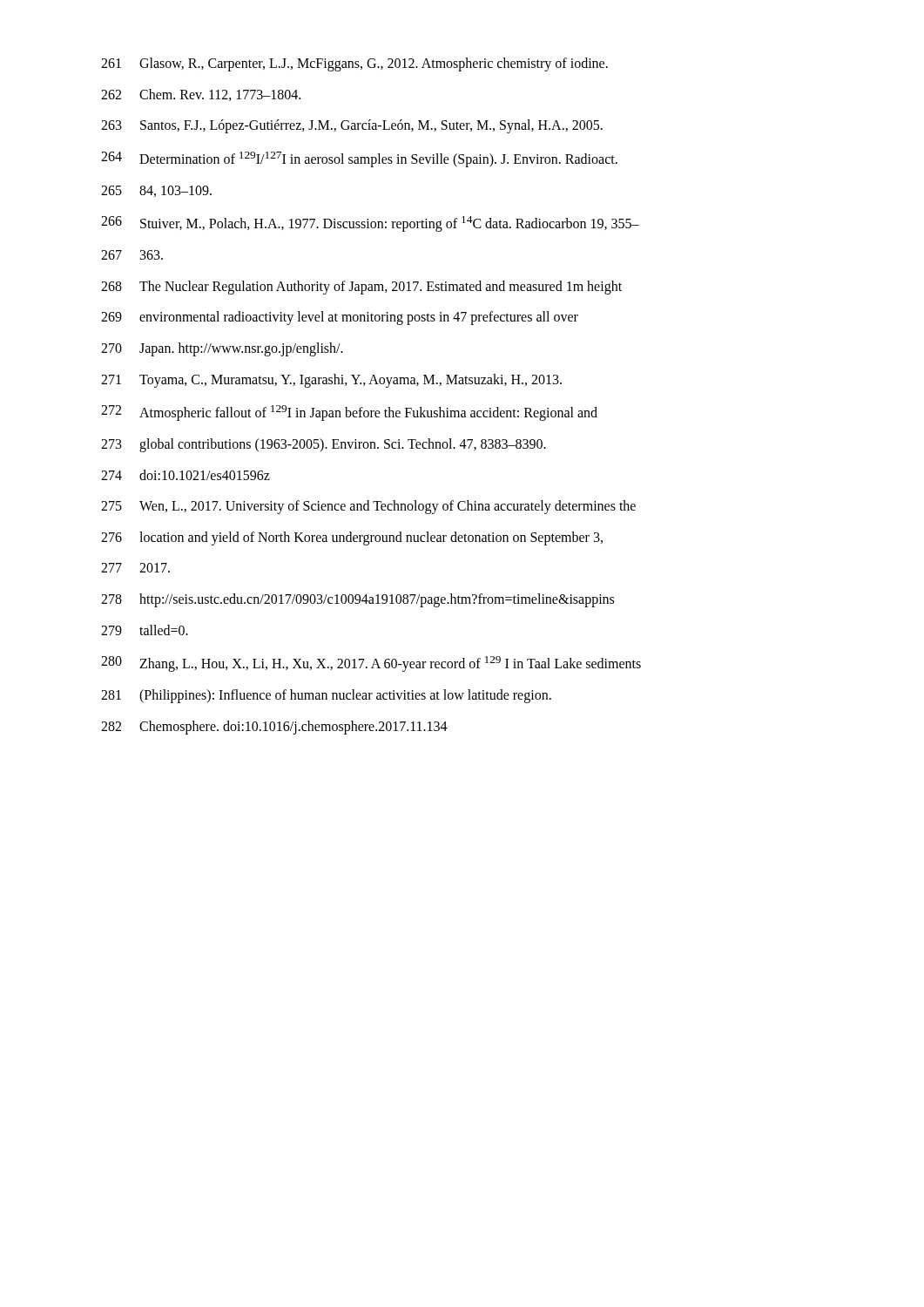924x1307 pixels.
Task: Locate the element starting "271 Toyama, C., Muramatsu, Y., Igarashi,"
Action: (x=462, y=379)
